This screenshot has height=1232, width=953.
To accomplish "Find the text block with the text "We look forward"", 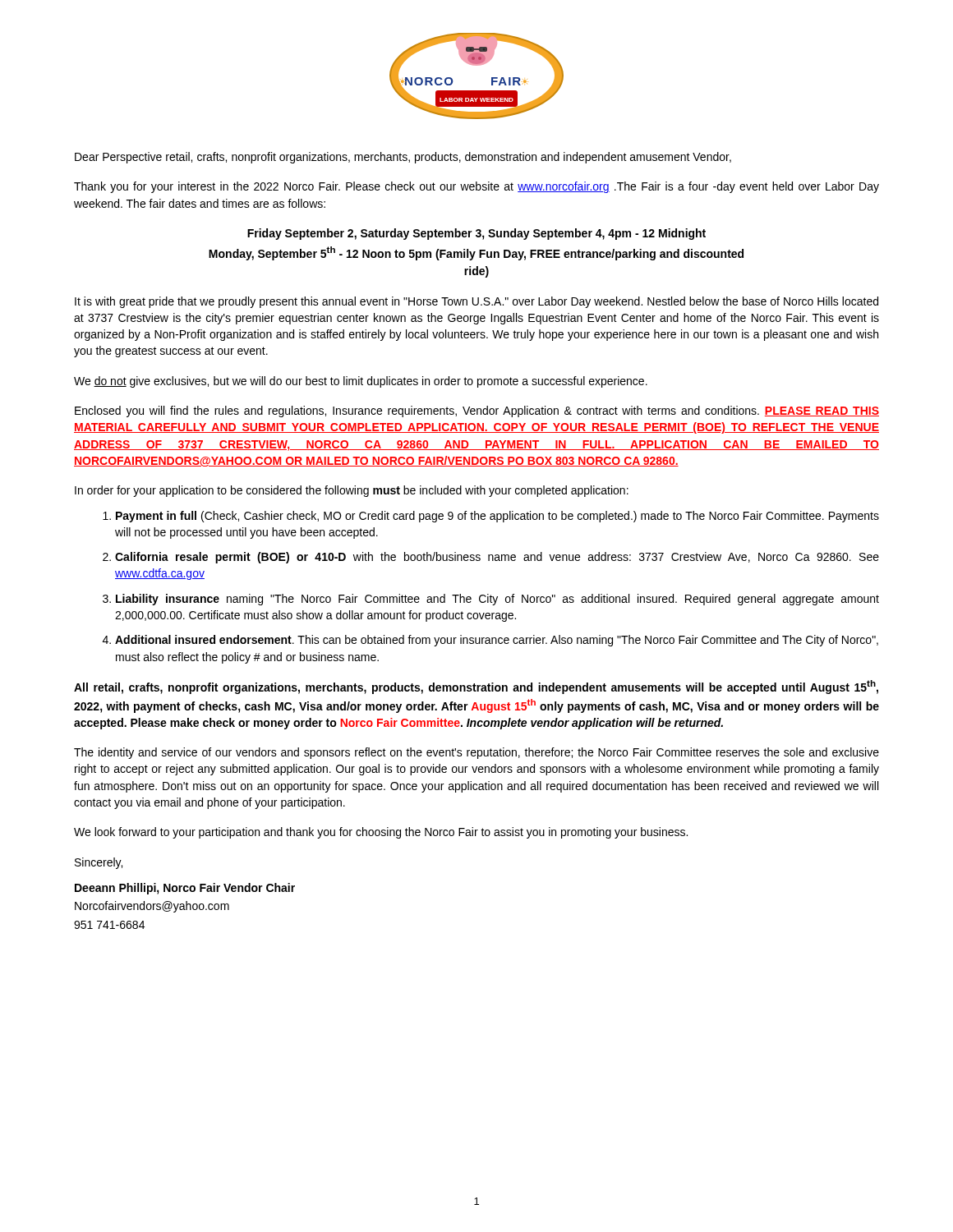I will [x=381, y=832].
